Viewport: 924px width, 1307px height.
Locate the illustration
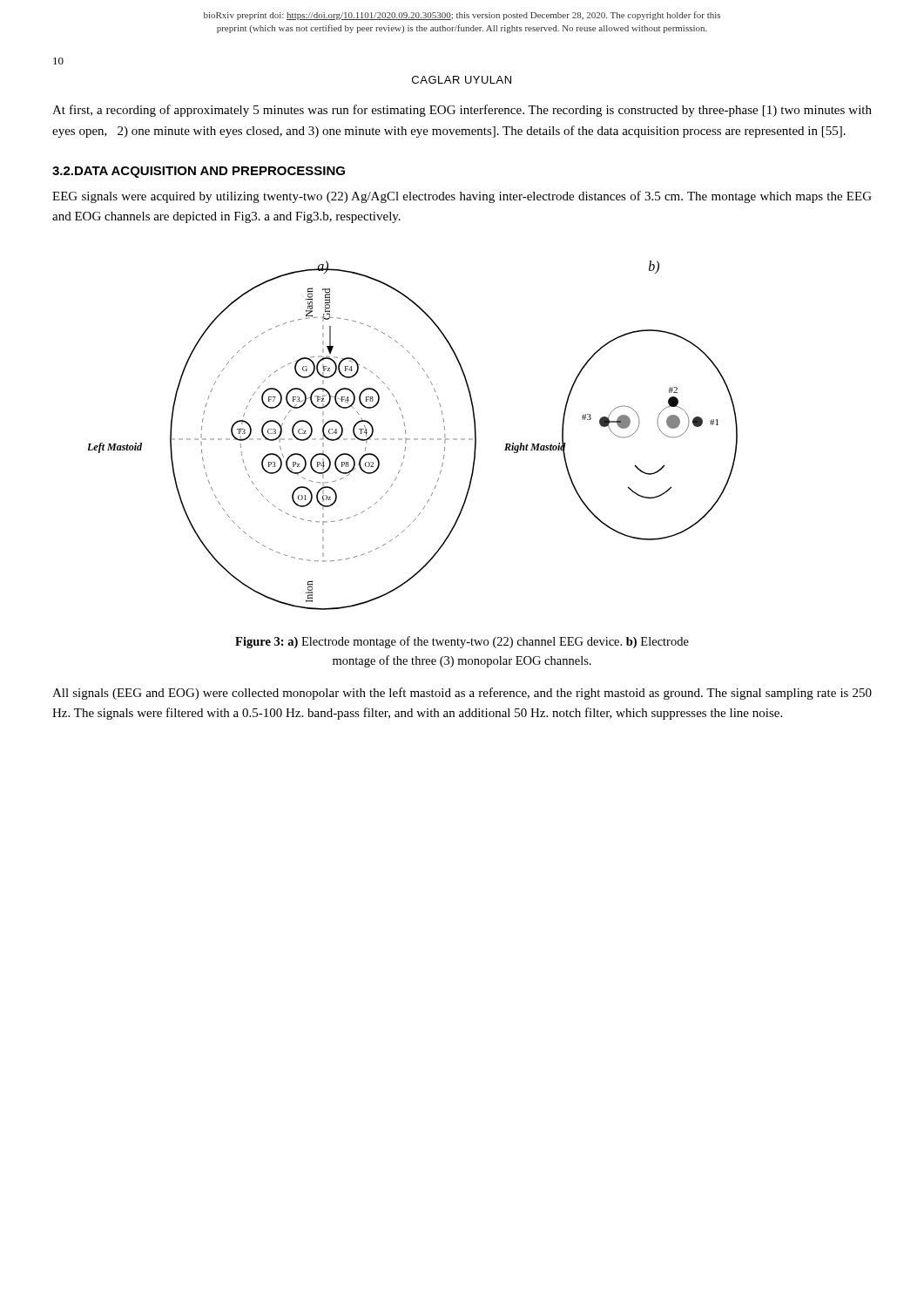click(462, 438)
